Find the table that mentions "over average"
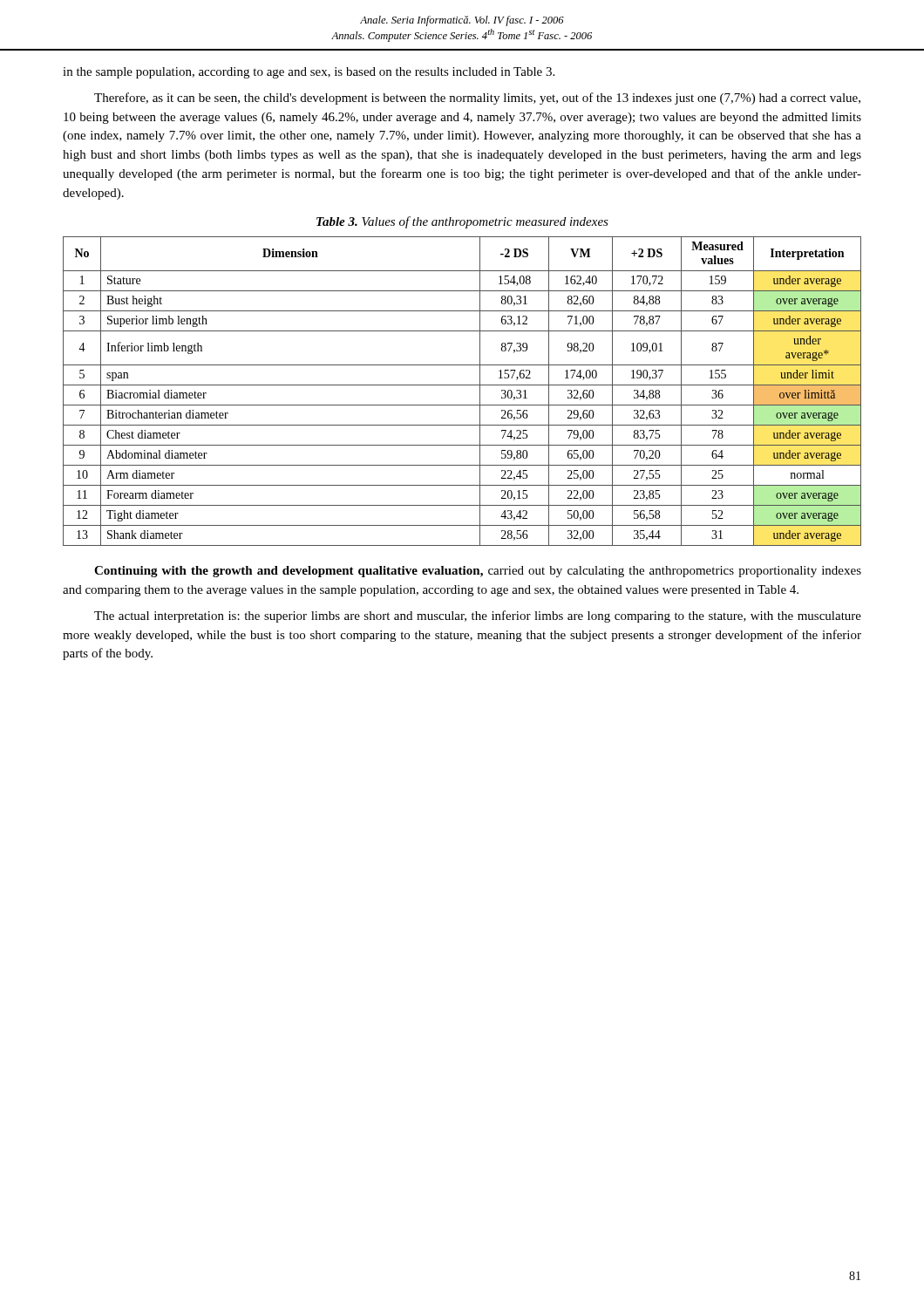This screenshot has height=1308, width=924. (x=462, y=391)
